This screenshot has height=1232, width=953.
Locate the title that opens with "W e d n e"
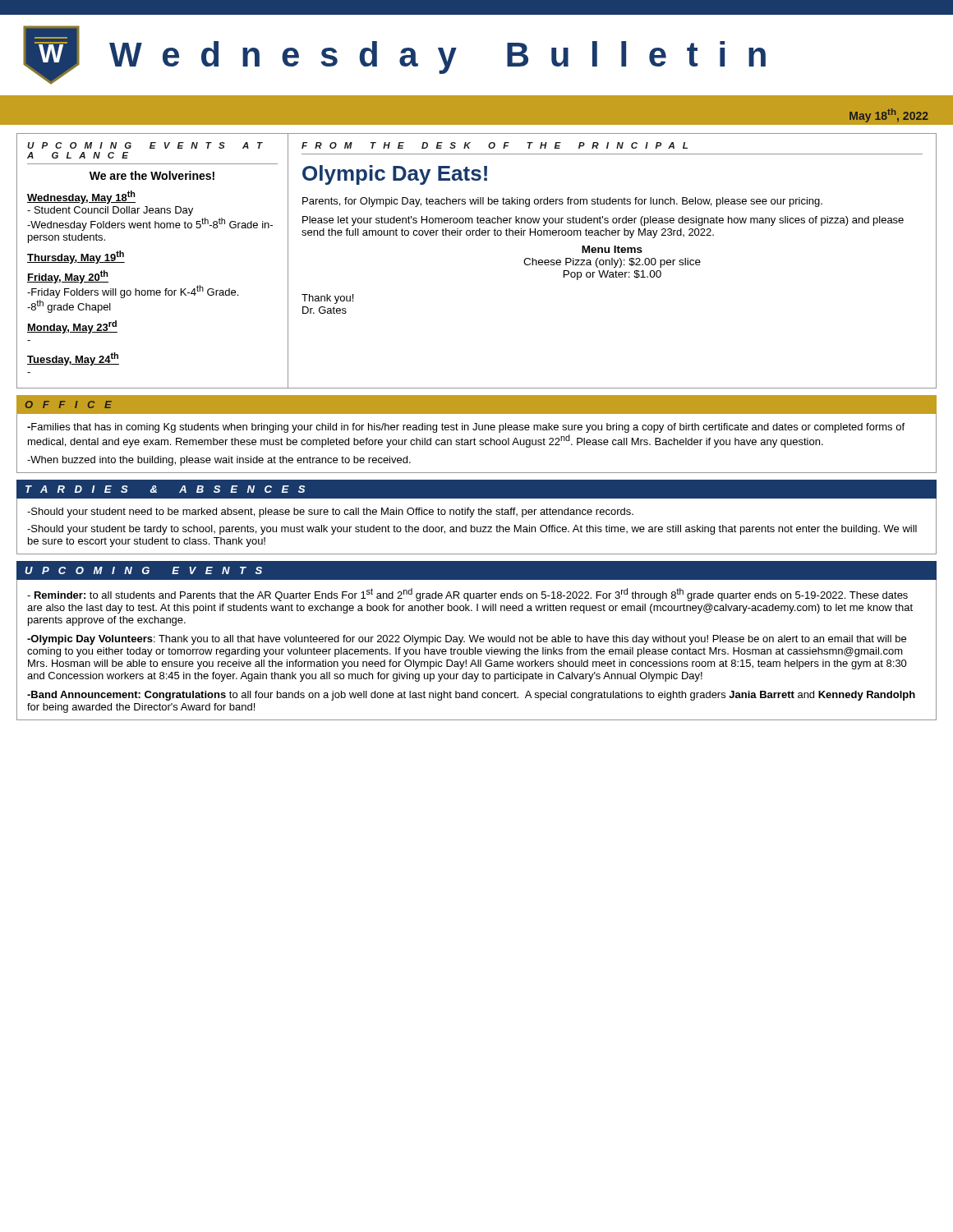[x=441, y=55]
